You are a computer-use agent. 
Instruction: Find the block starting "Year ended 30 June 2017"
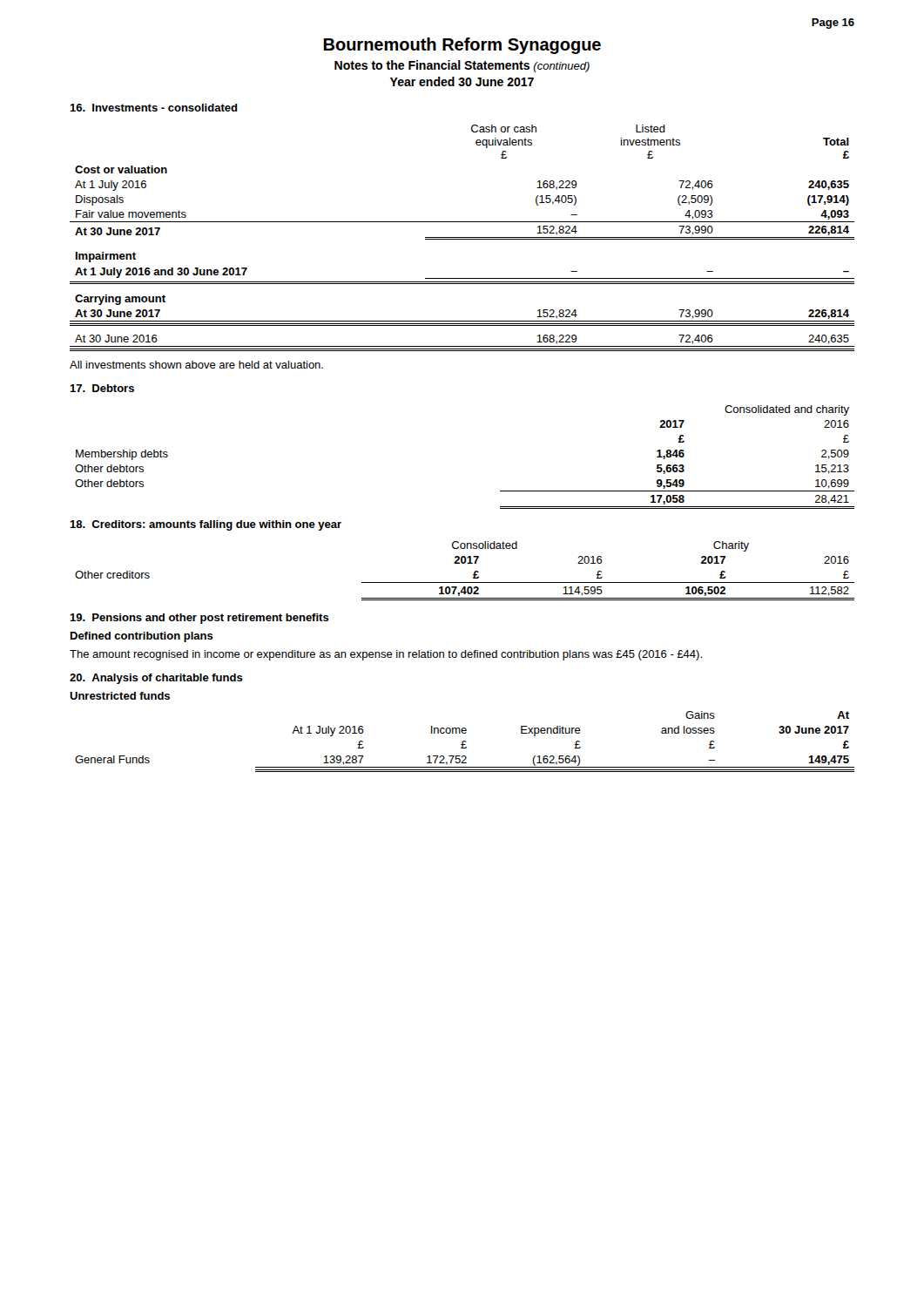point(462,82)
